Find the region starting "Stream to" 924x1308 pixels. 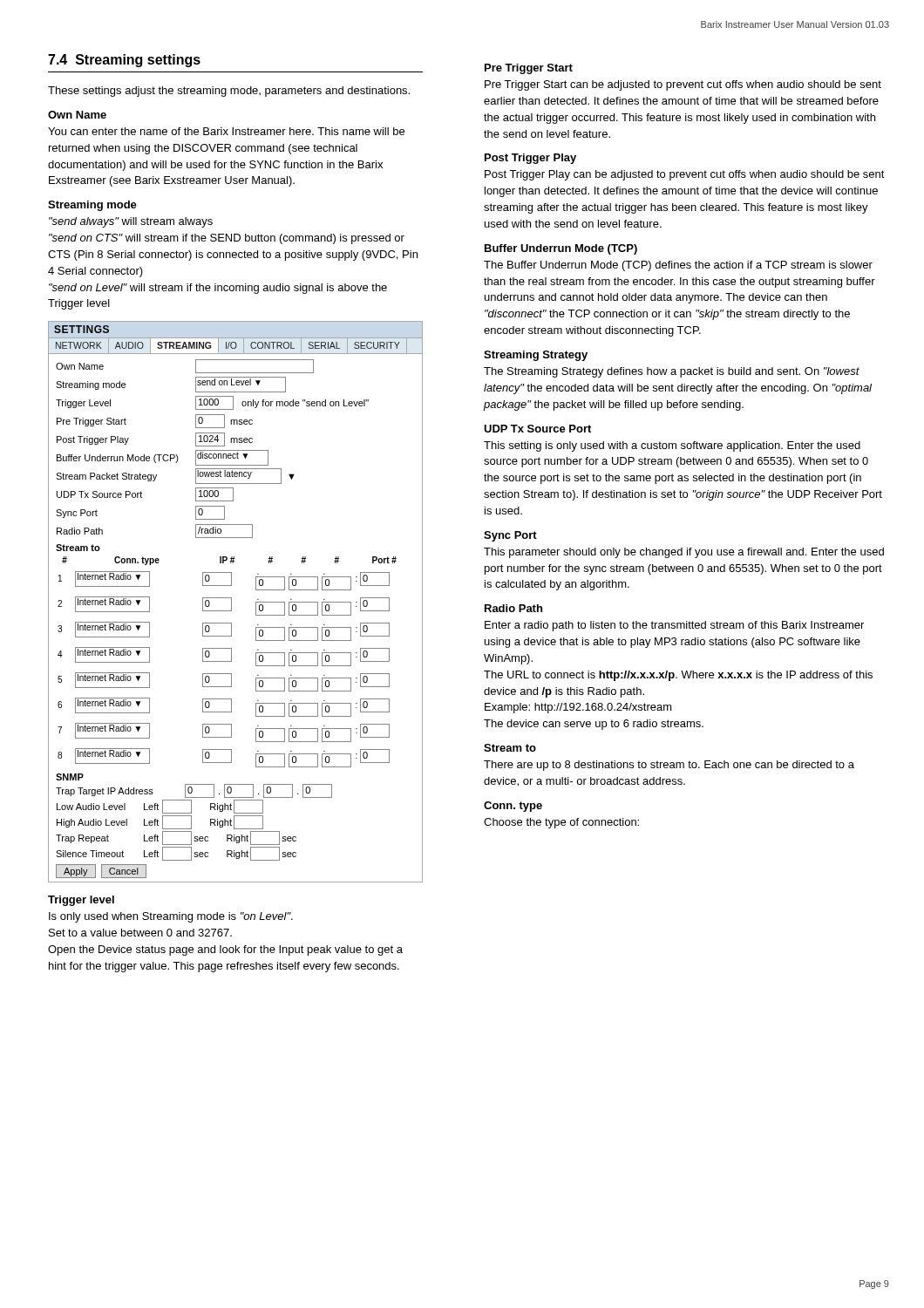[510, 748]
